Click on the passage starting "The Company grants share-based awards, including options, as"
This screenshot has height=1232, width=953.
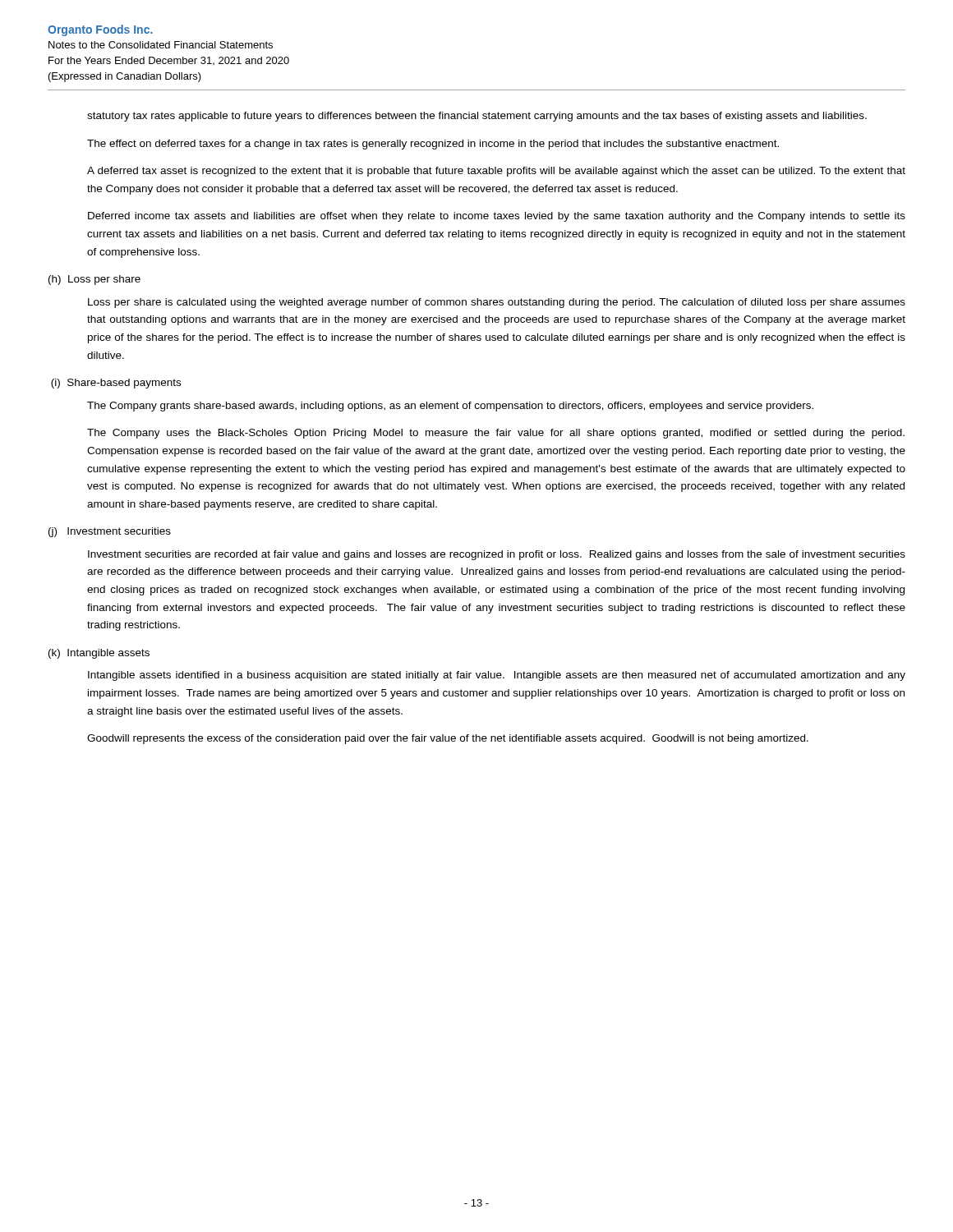click(x=451, y=405)
